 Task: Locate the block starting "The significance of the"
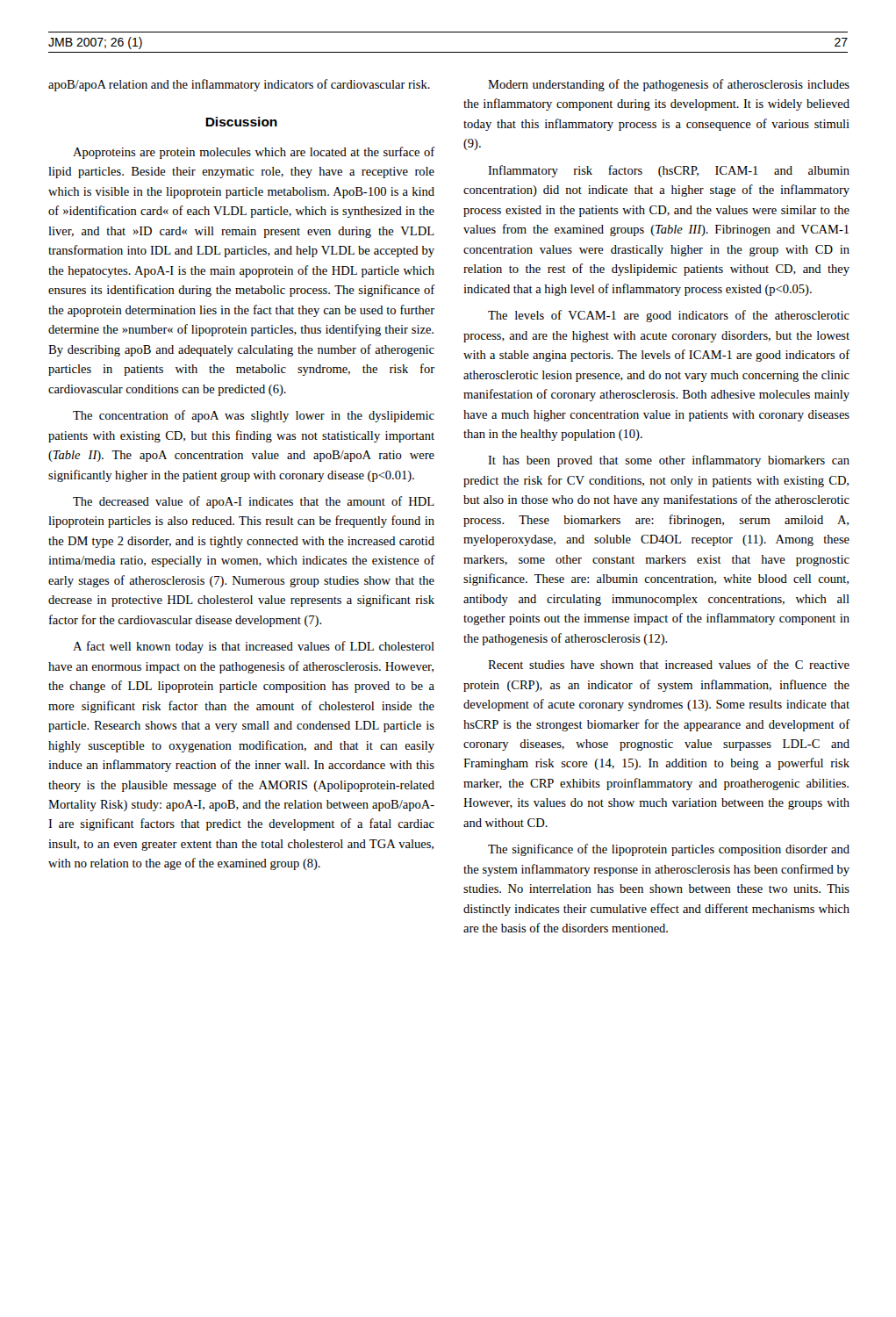point(656,889)
